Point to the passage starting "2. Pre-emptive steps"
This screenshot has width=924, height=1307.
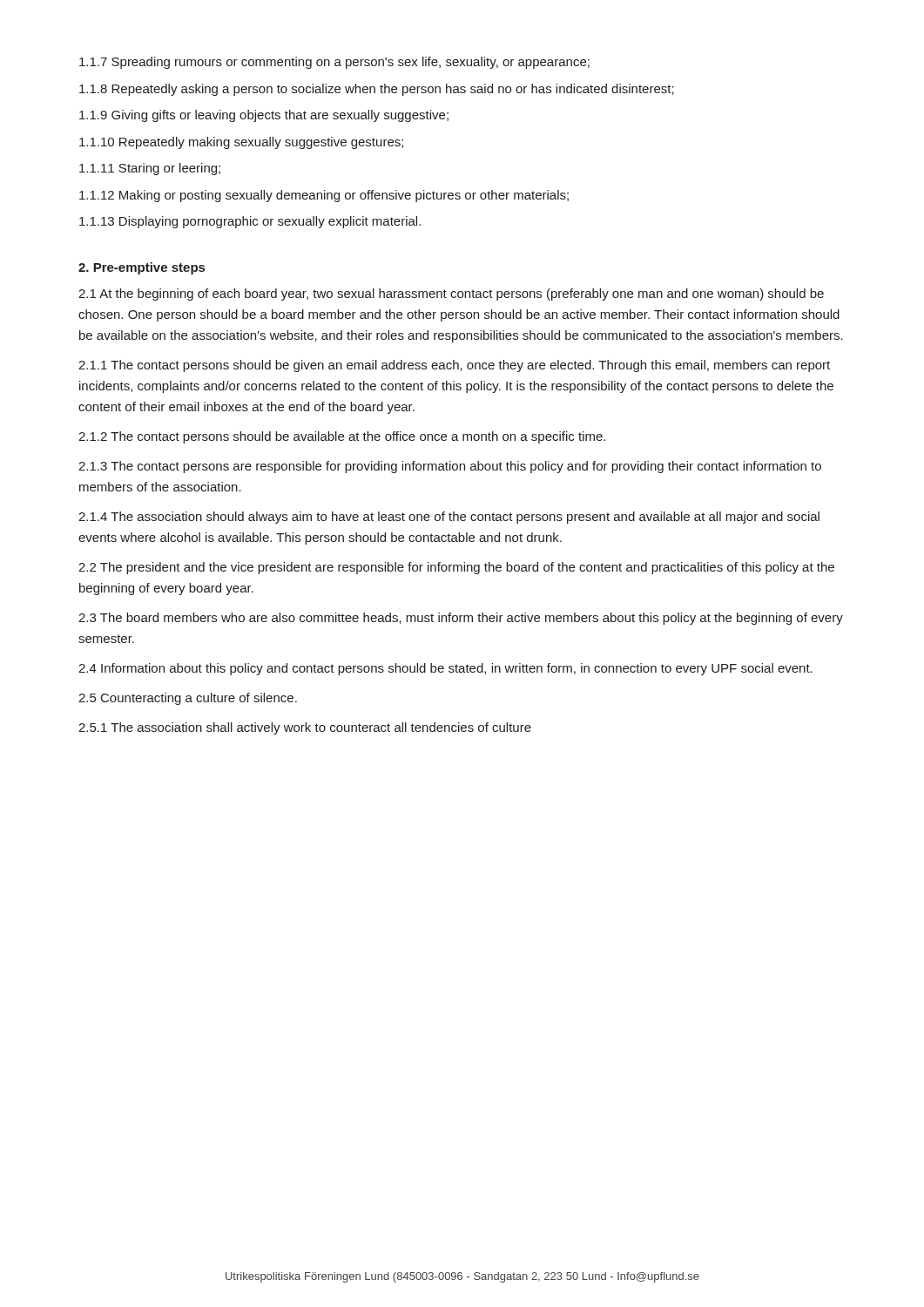pos(142,267)
